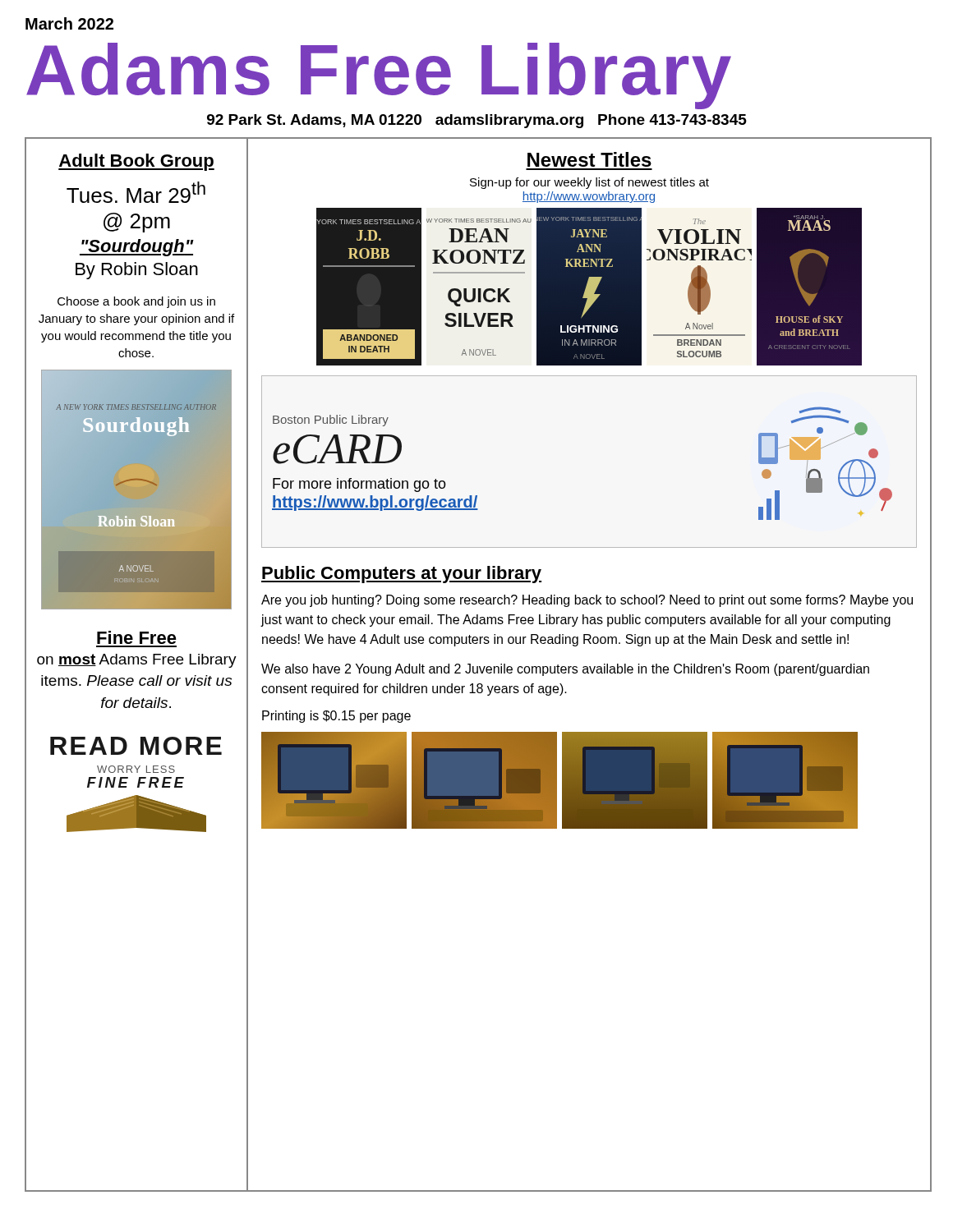The height and width of the screenshot is (1232, 953).
Task: Navigate to the text starting "Newest Titles"
Action: click(589, 160)
